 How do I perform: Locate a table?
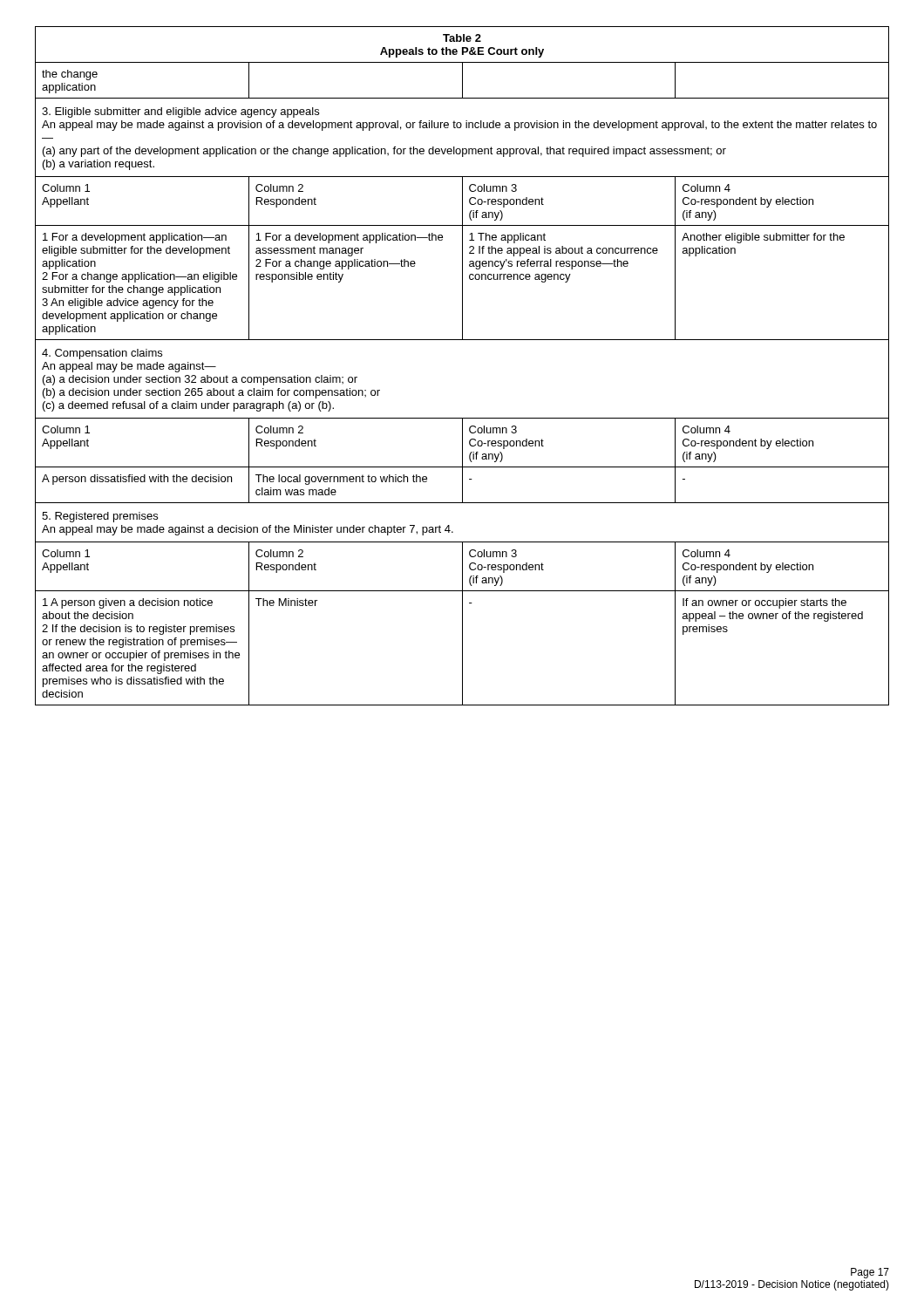[462, 366]
